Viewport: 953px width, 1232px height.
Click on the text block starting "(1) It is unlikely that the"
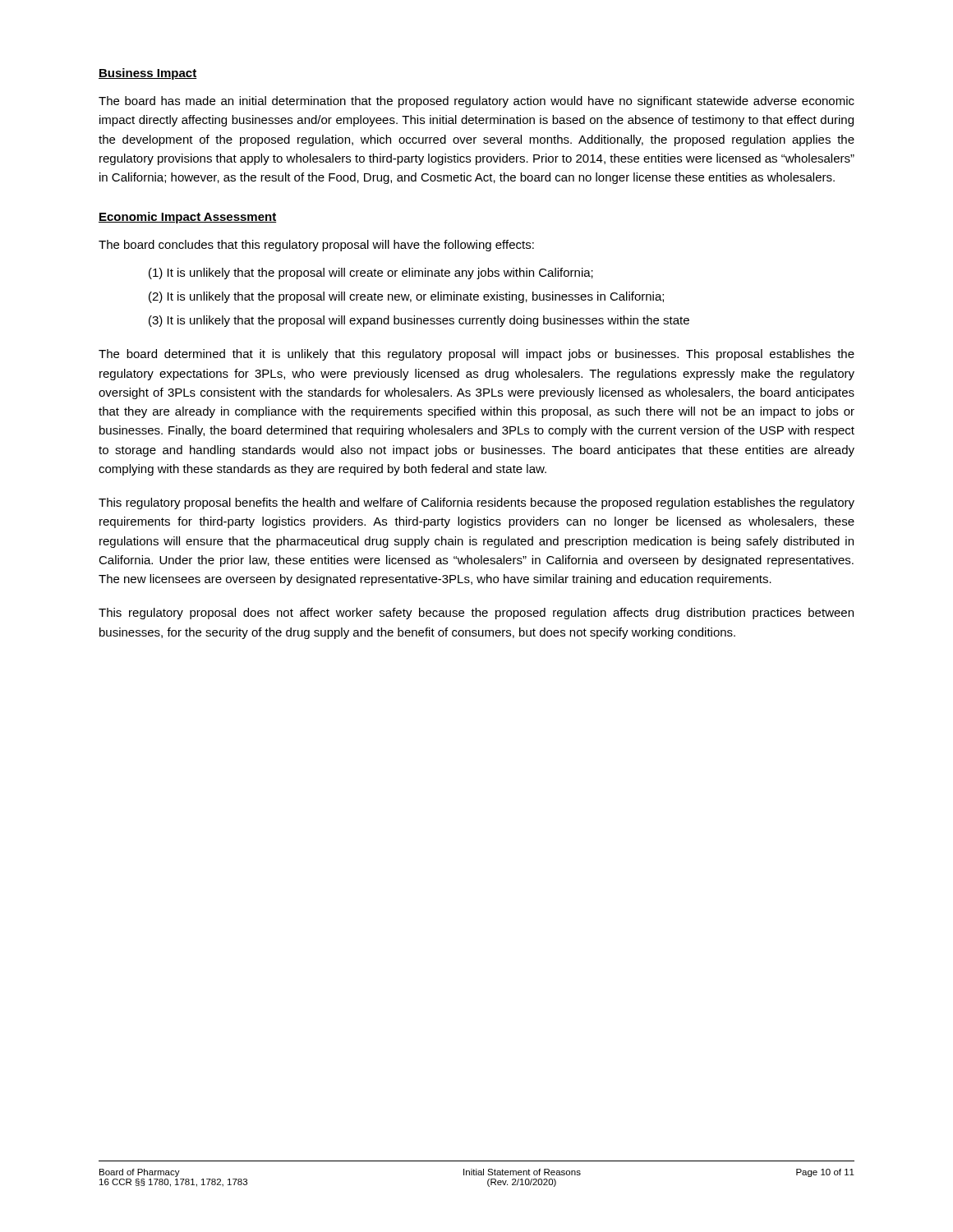pyautogui.click(x=371, y=272)
